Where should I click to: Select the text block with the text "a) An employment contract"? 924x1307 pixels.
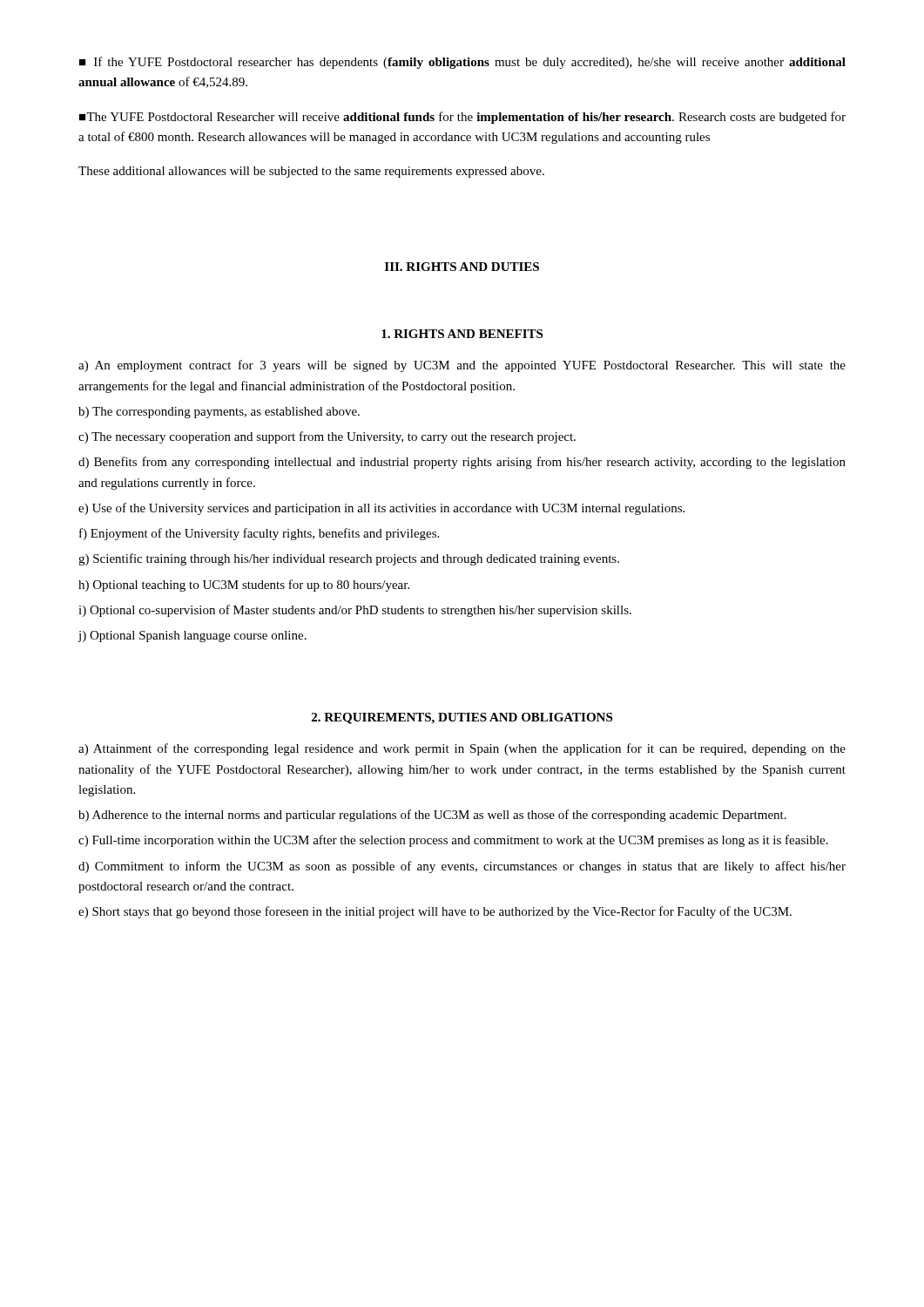[x=462, y=375]
